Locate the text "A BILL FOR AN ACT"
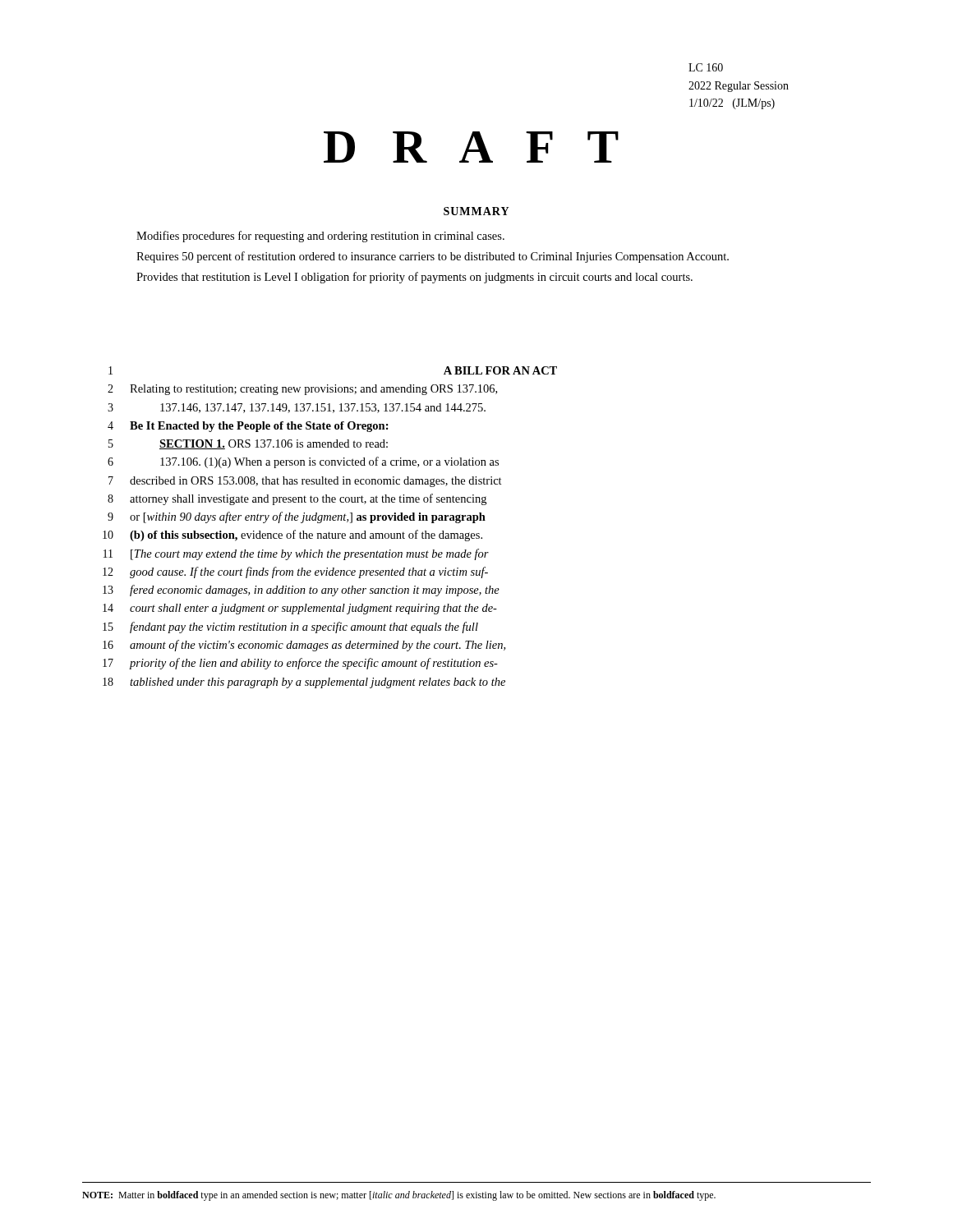 500,370
